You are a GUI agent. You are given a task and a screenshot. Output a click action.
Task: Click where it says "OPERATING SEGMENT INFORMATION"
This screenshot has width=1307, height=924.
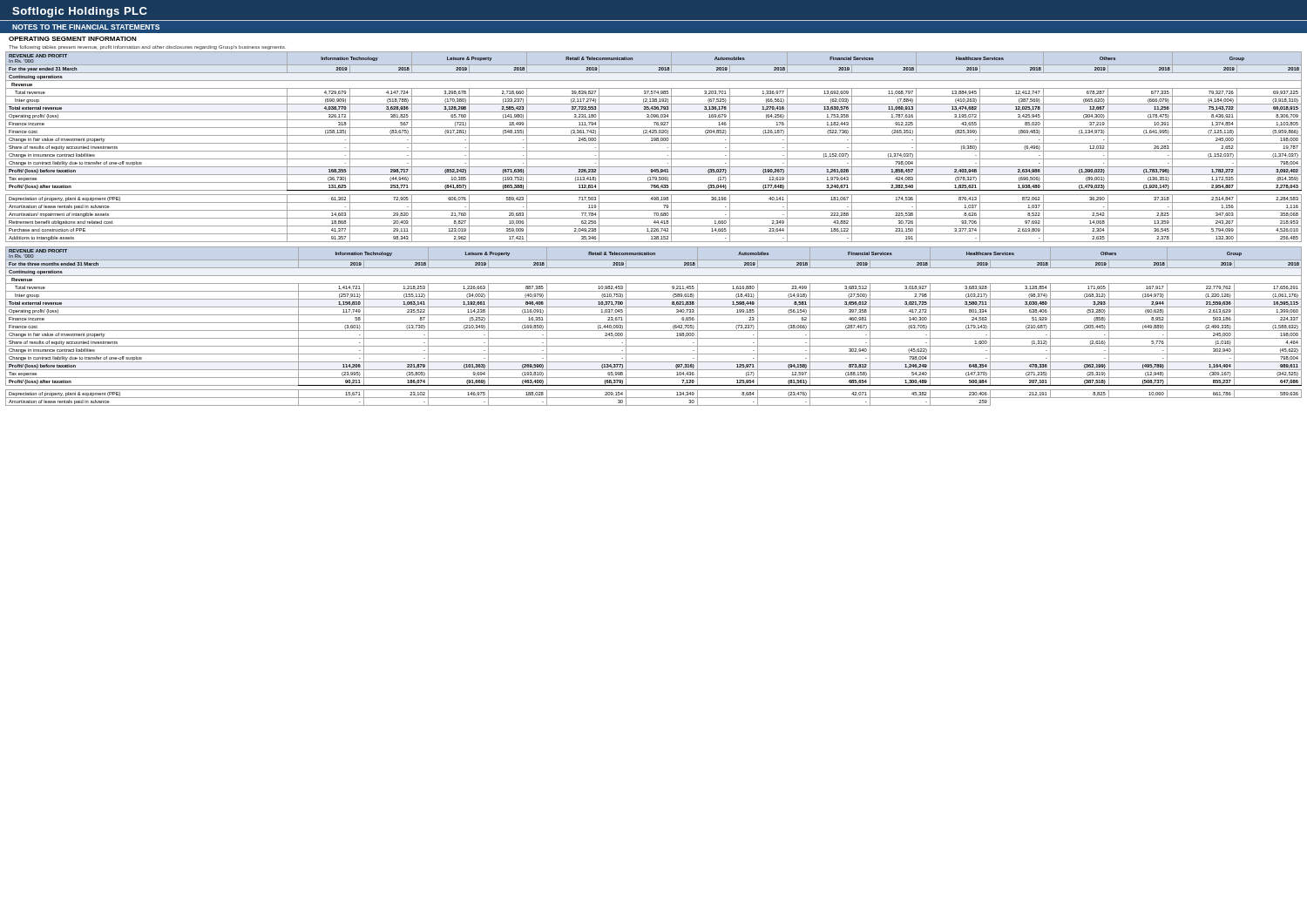pyautogui.click(x=73, y=39)
